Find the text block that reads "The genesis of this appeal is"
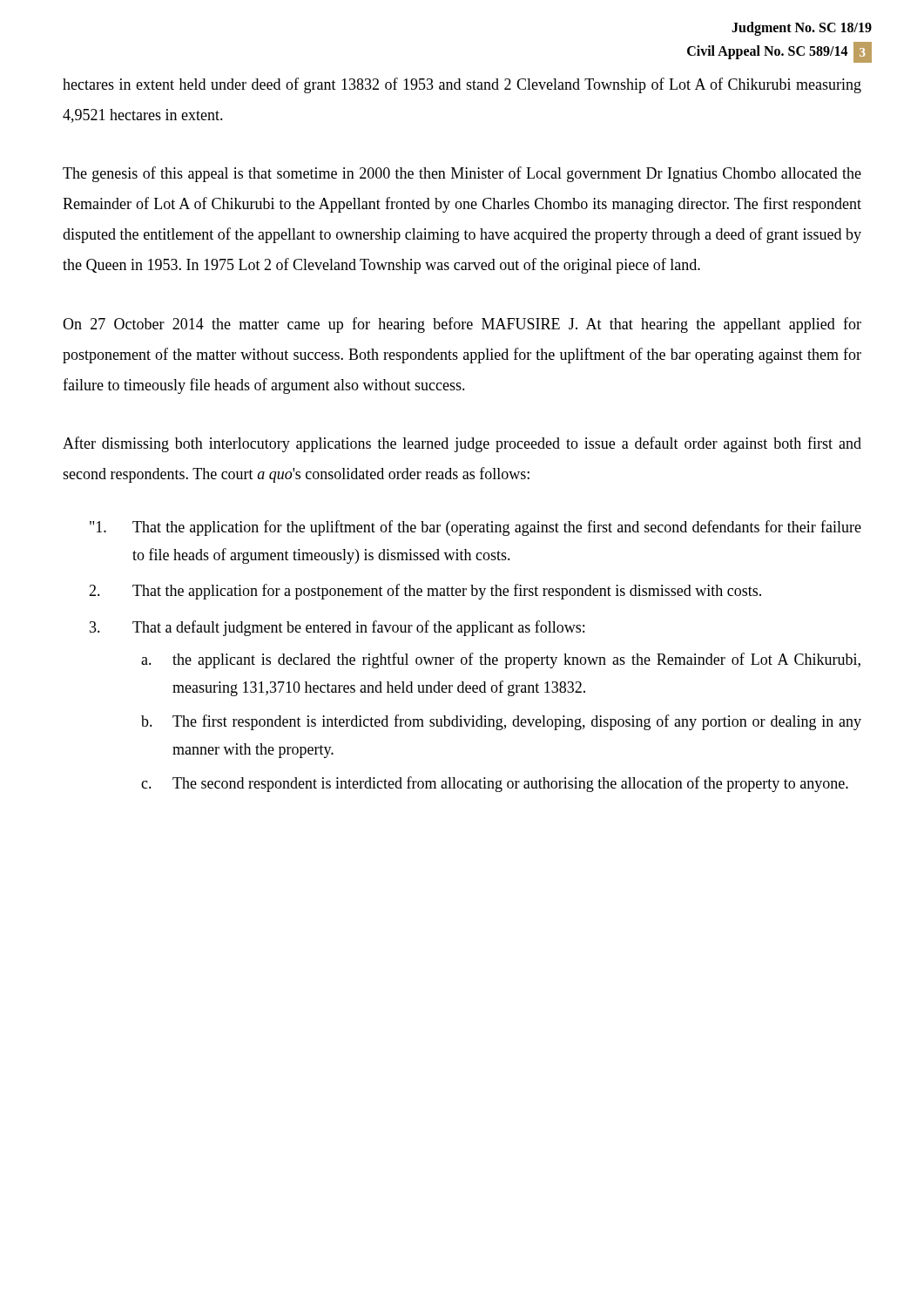The width and height of the screenshot is (924, 1307). 462,220
